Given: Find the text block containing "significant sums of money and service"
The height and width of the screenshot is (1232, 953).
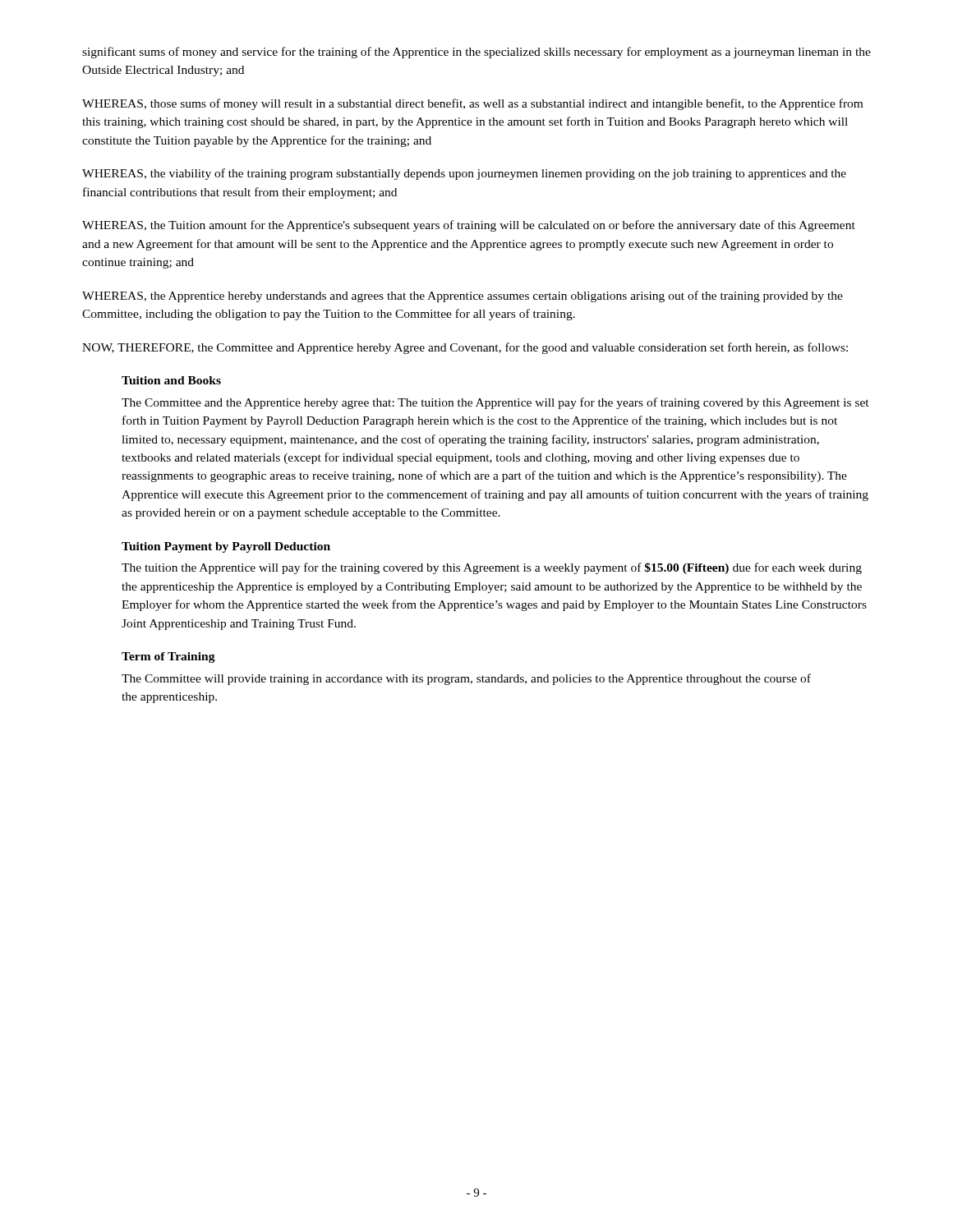Looking at the screenshot, I should pyautogui.click(x=476, y=61).
